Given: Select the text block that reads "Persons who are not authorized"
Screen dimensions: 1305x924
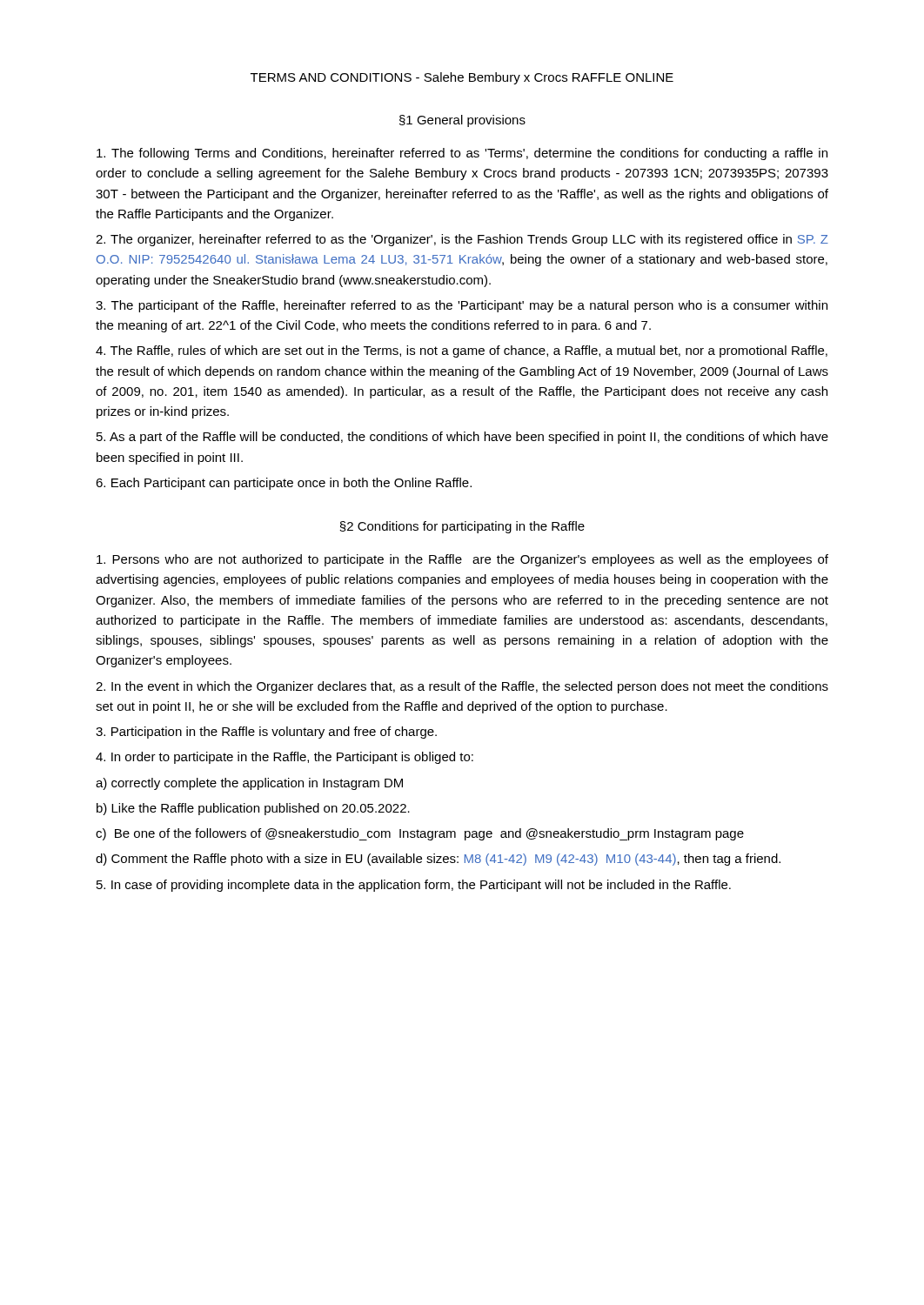Looking at the screenshot, I should point(462,560).
